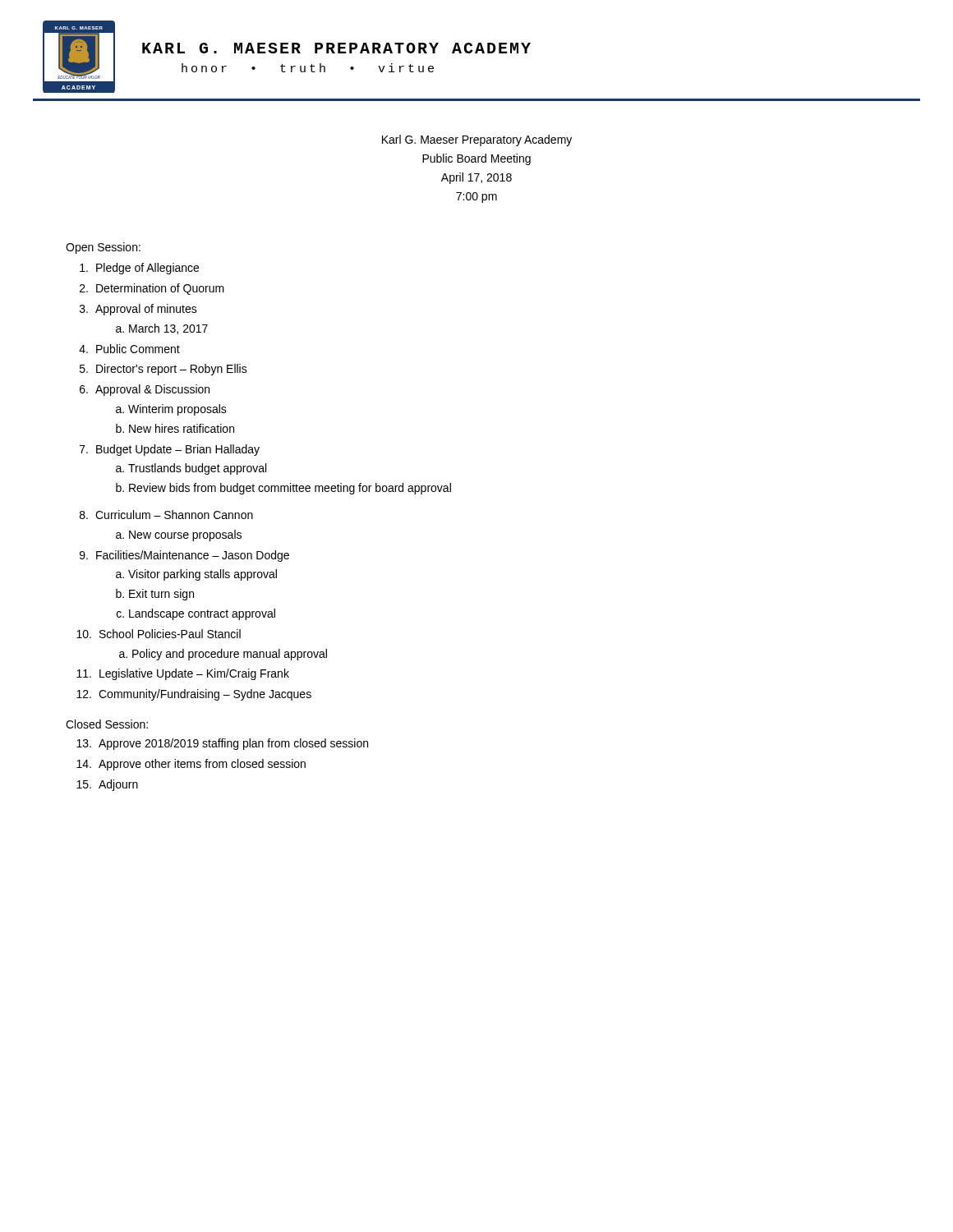
Task: Find the list item that reads "8. Curriculum –"
Action: coord(166,515)
